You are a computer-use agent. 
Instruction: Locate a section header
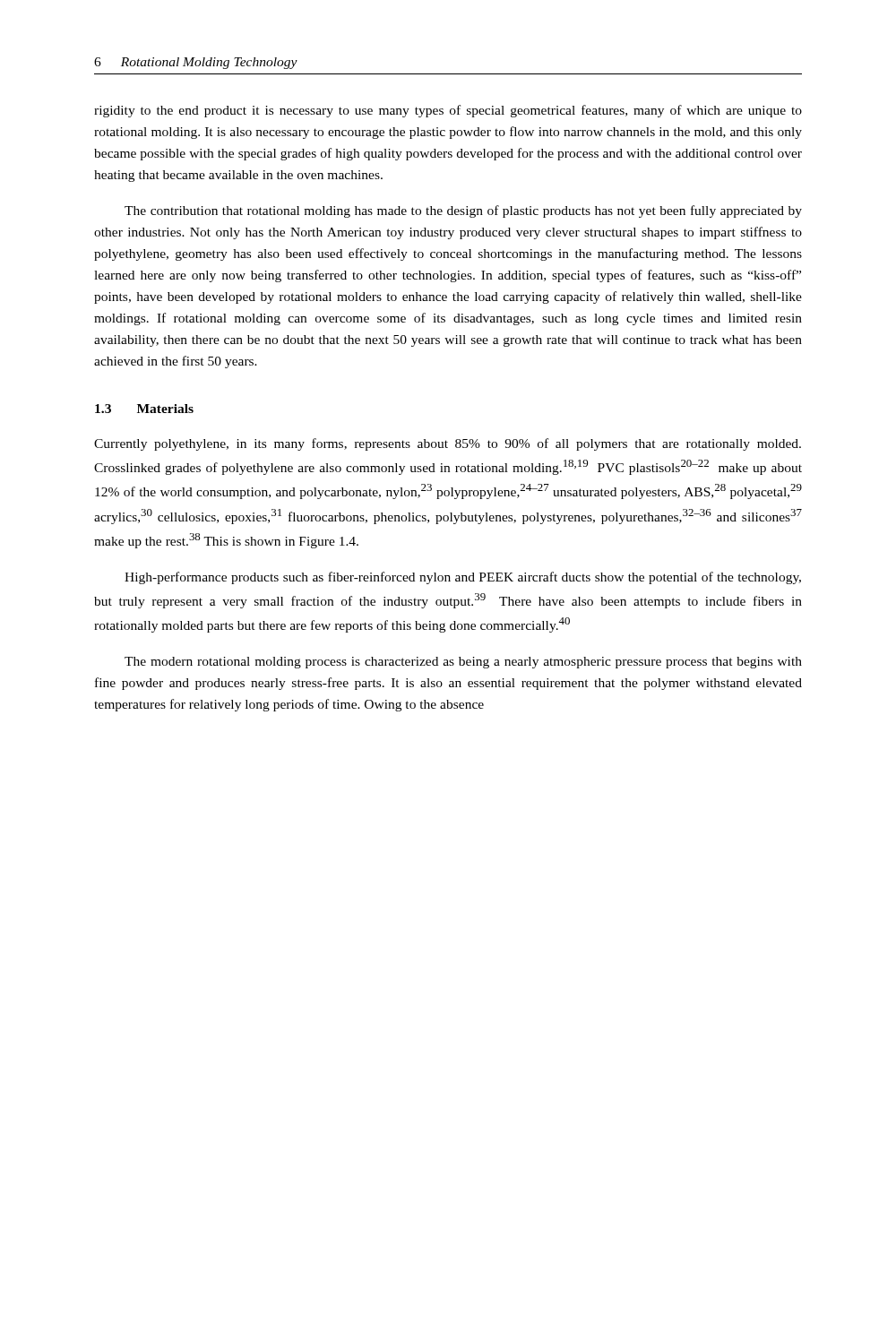coord(144,409)
